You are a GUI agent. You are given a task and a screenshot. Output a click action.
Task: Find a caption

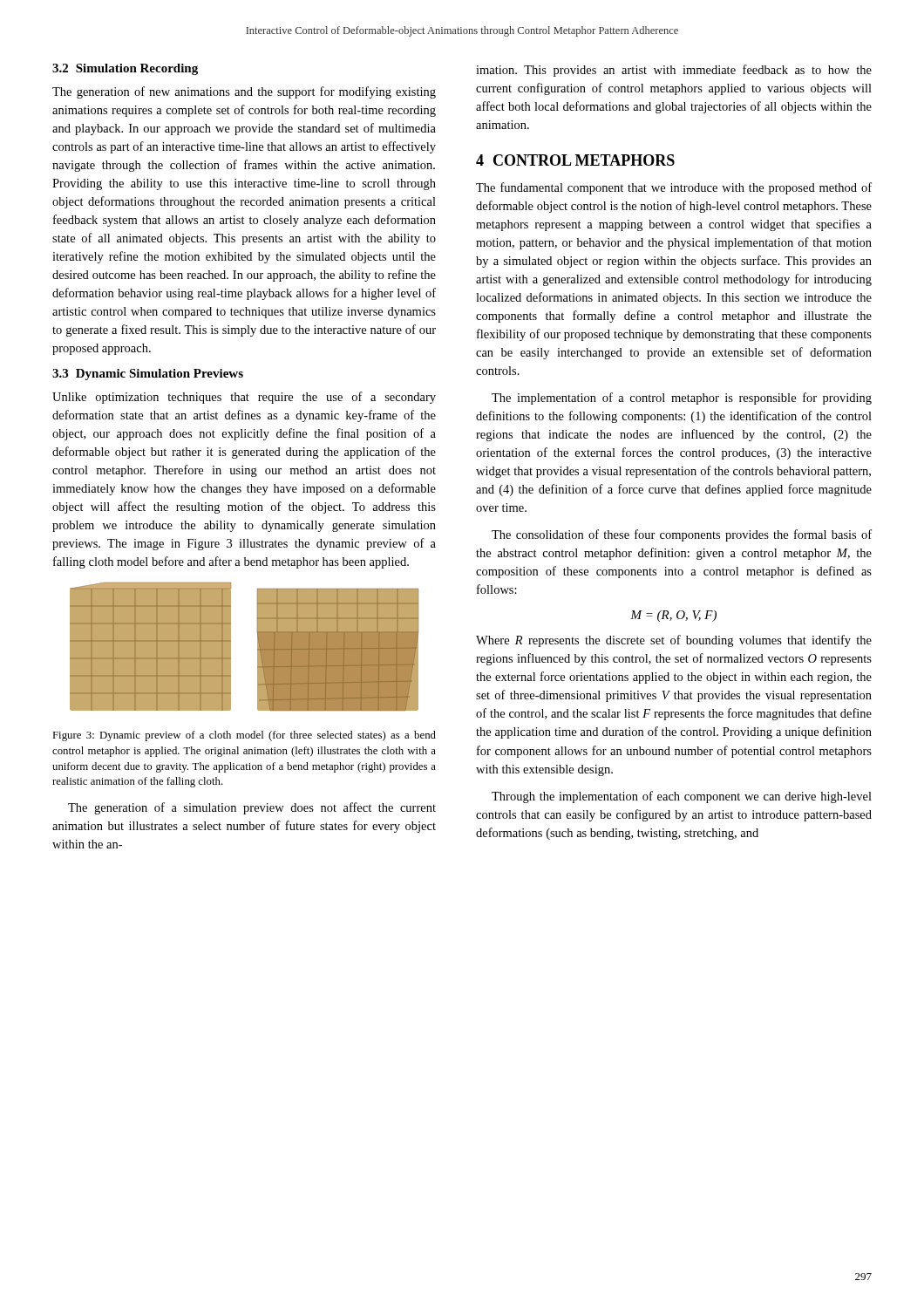coord(244,759)
